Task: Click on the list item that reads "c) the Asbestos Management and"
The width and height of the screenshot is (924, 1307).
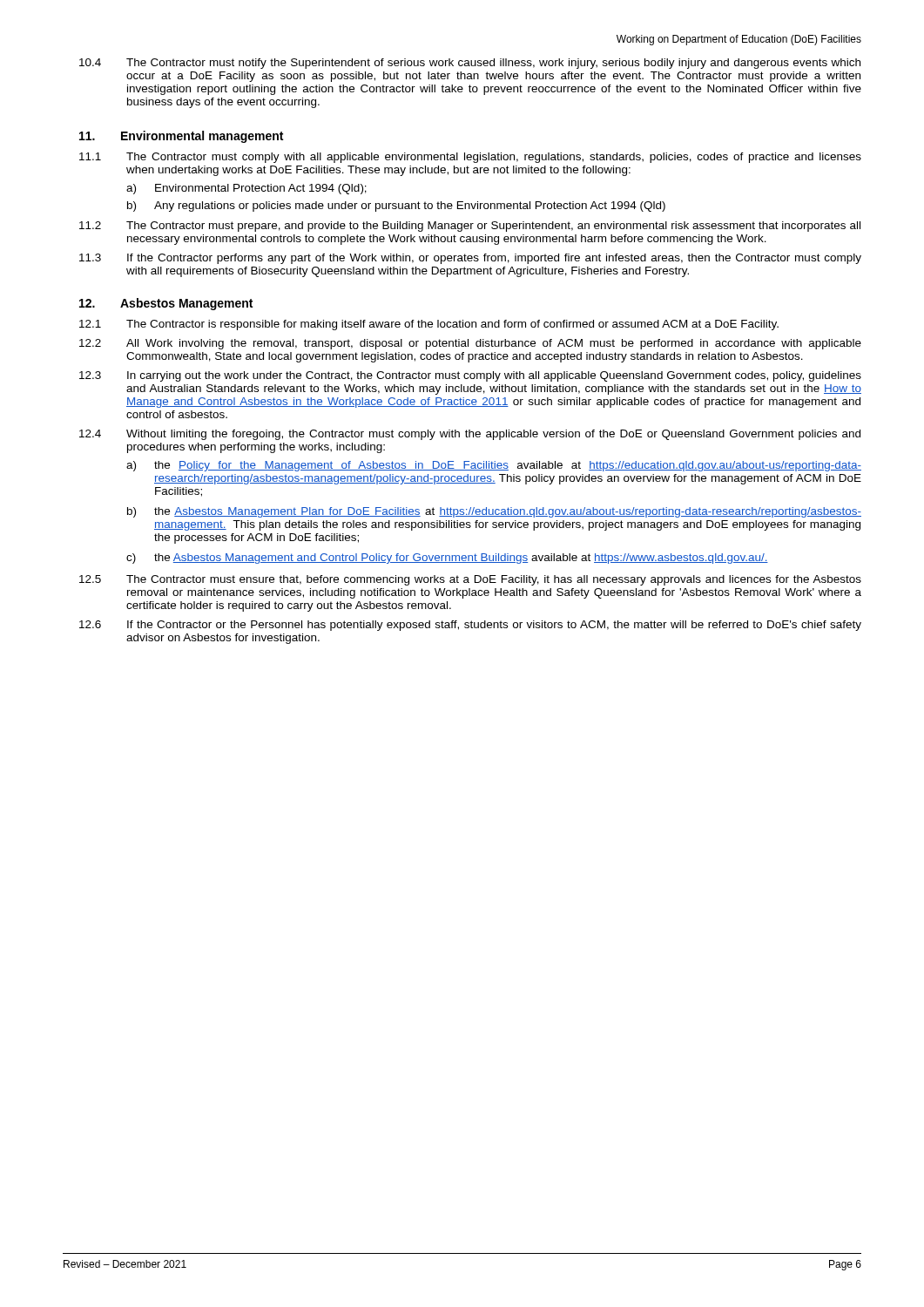Action: 494,557
